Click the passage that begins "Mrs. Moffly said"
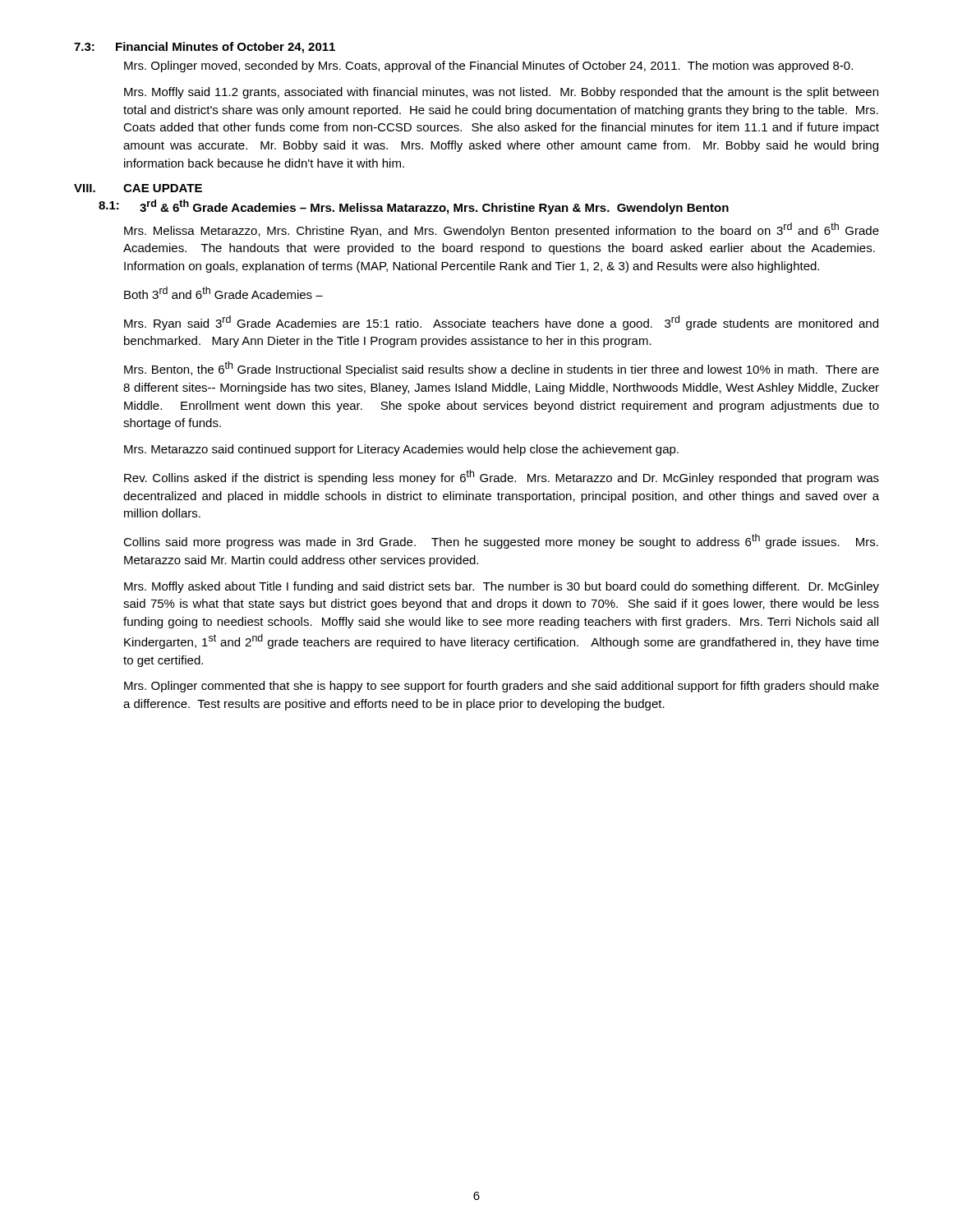Image resolution: width=953 pixels, height=1232 pixels. pos(501,127)
